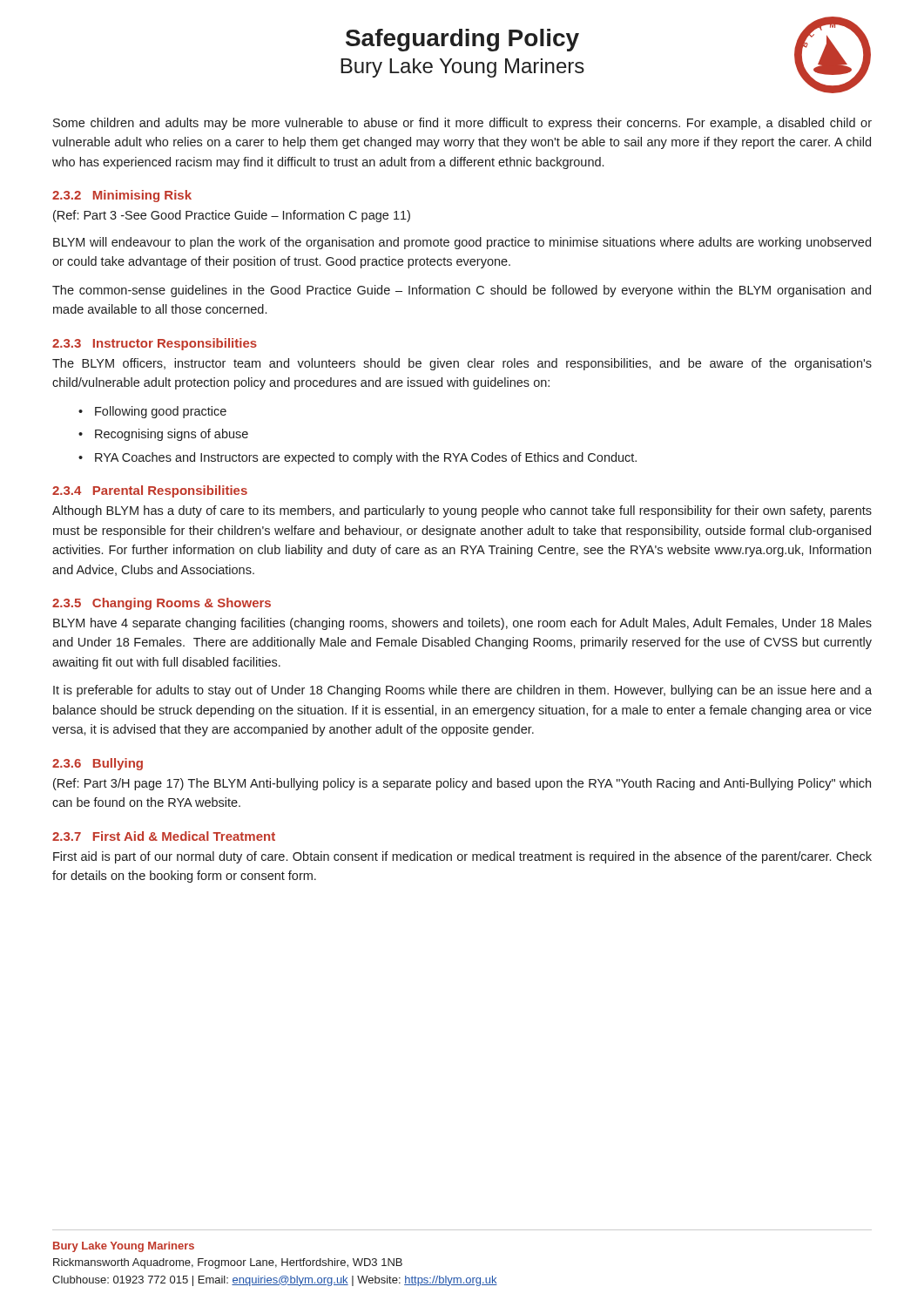The height and width of the screenshot is (1307, 924).
Task: Where is the passage that starts "The BLYM officers, instructor team and"?
Action: tap(462, 373)
